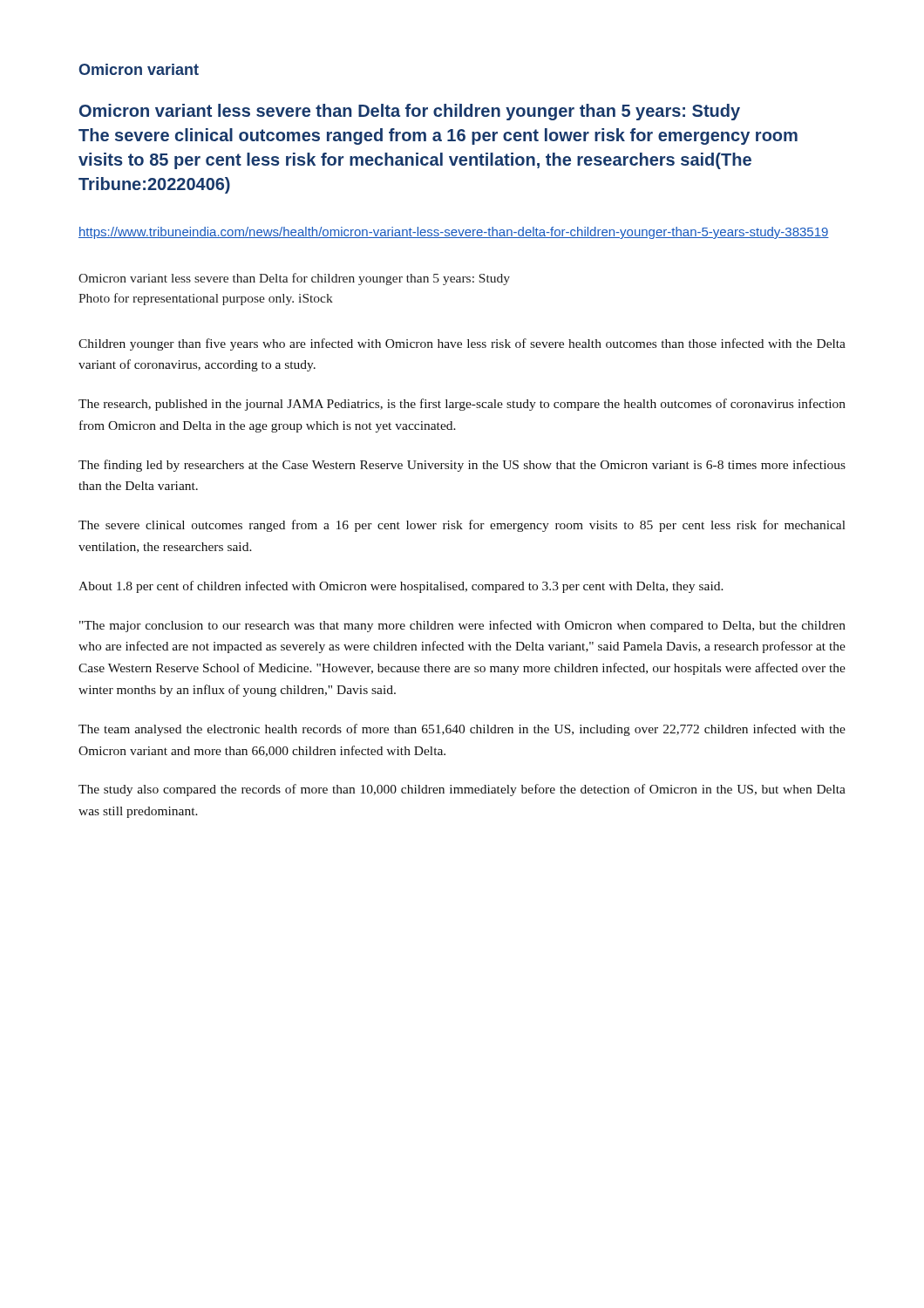
Task: Find the text block containing ""The major conclusion to our research was that"
Action: click(462, 657)
